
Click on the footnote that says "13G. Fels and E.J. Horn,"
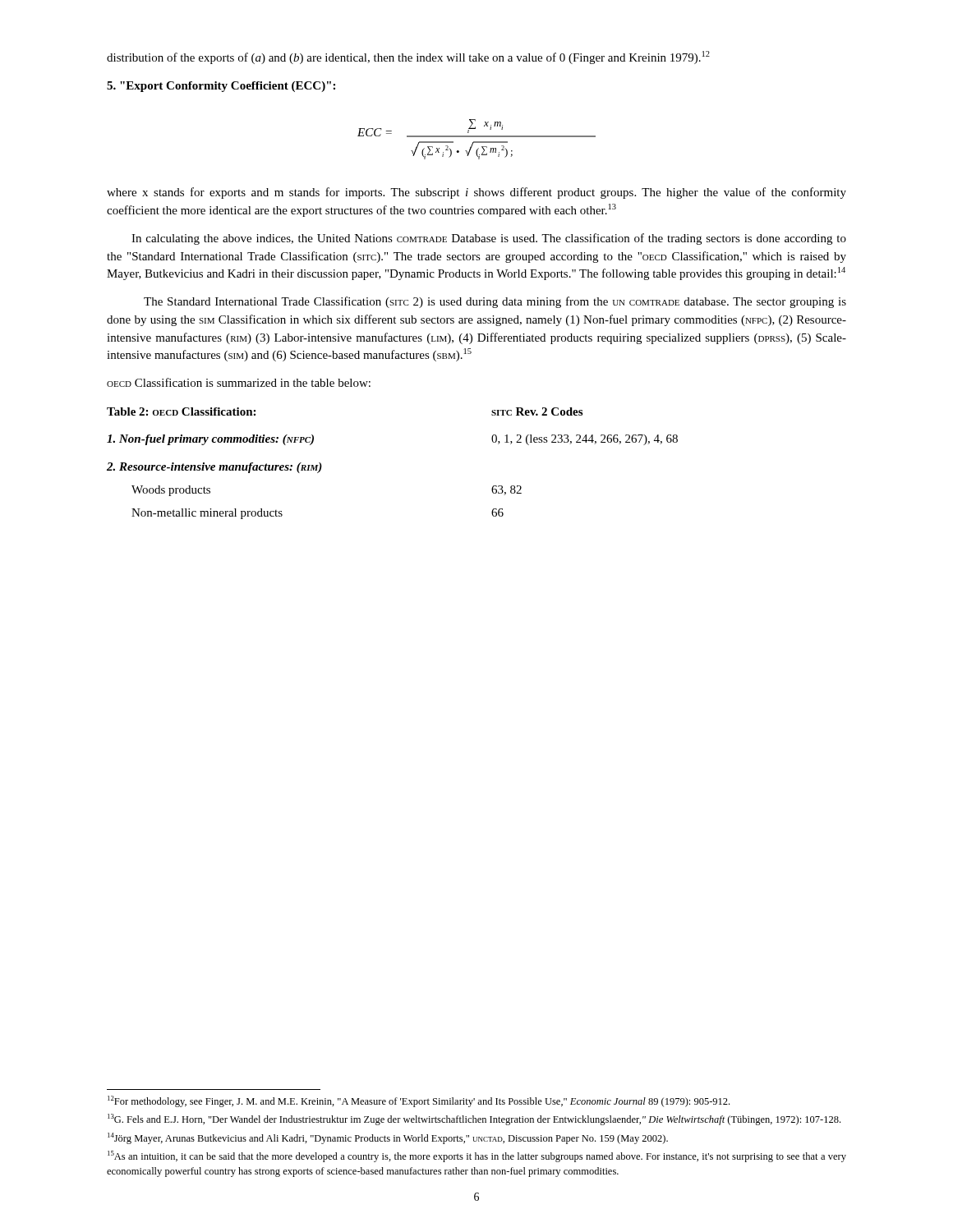pos(476,1120)
